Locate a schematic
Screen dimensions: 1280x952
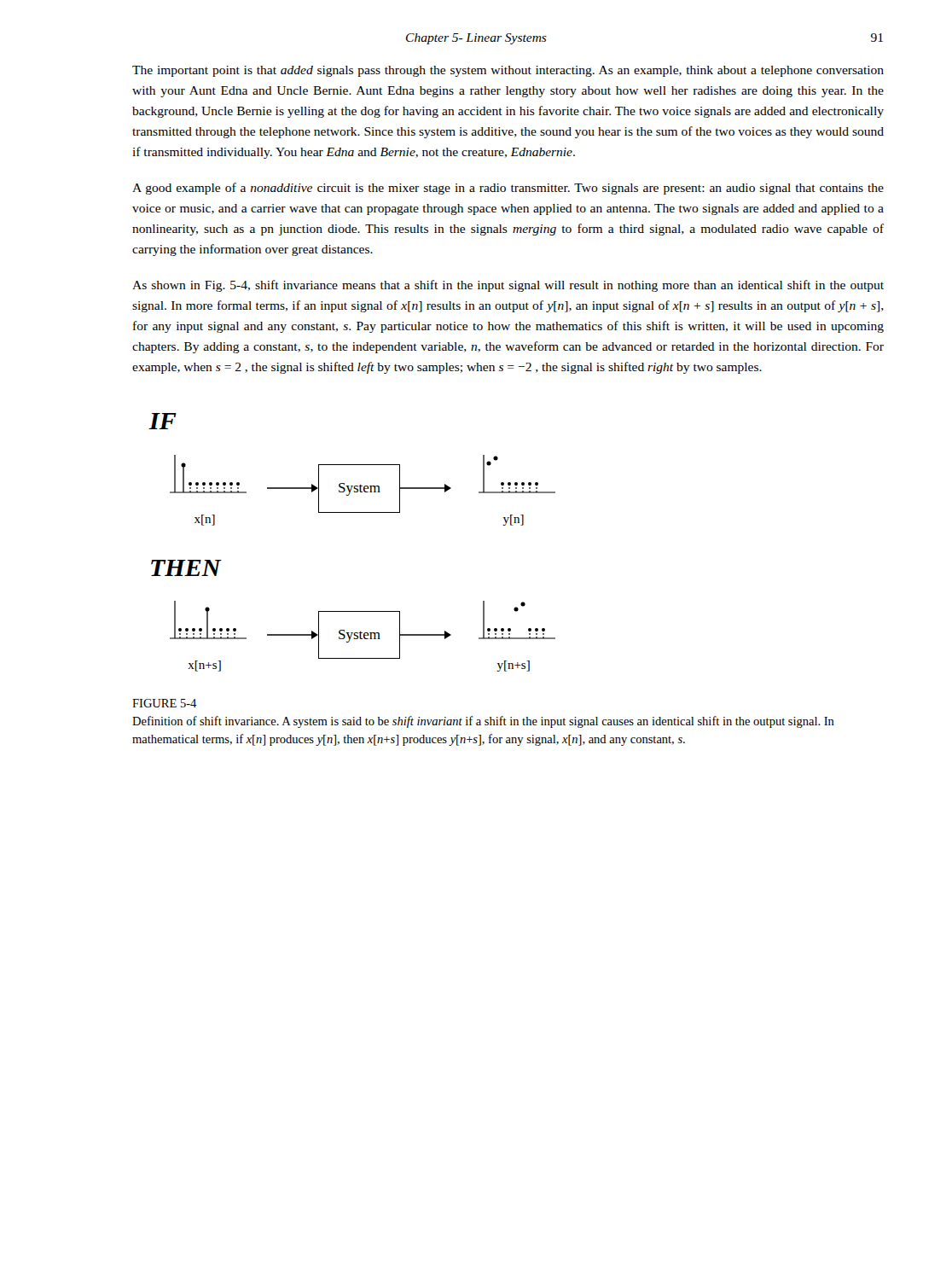click(508, 538)
